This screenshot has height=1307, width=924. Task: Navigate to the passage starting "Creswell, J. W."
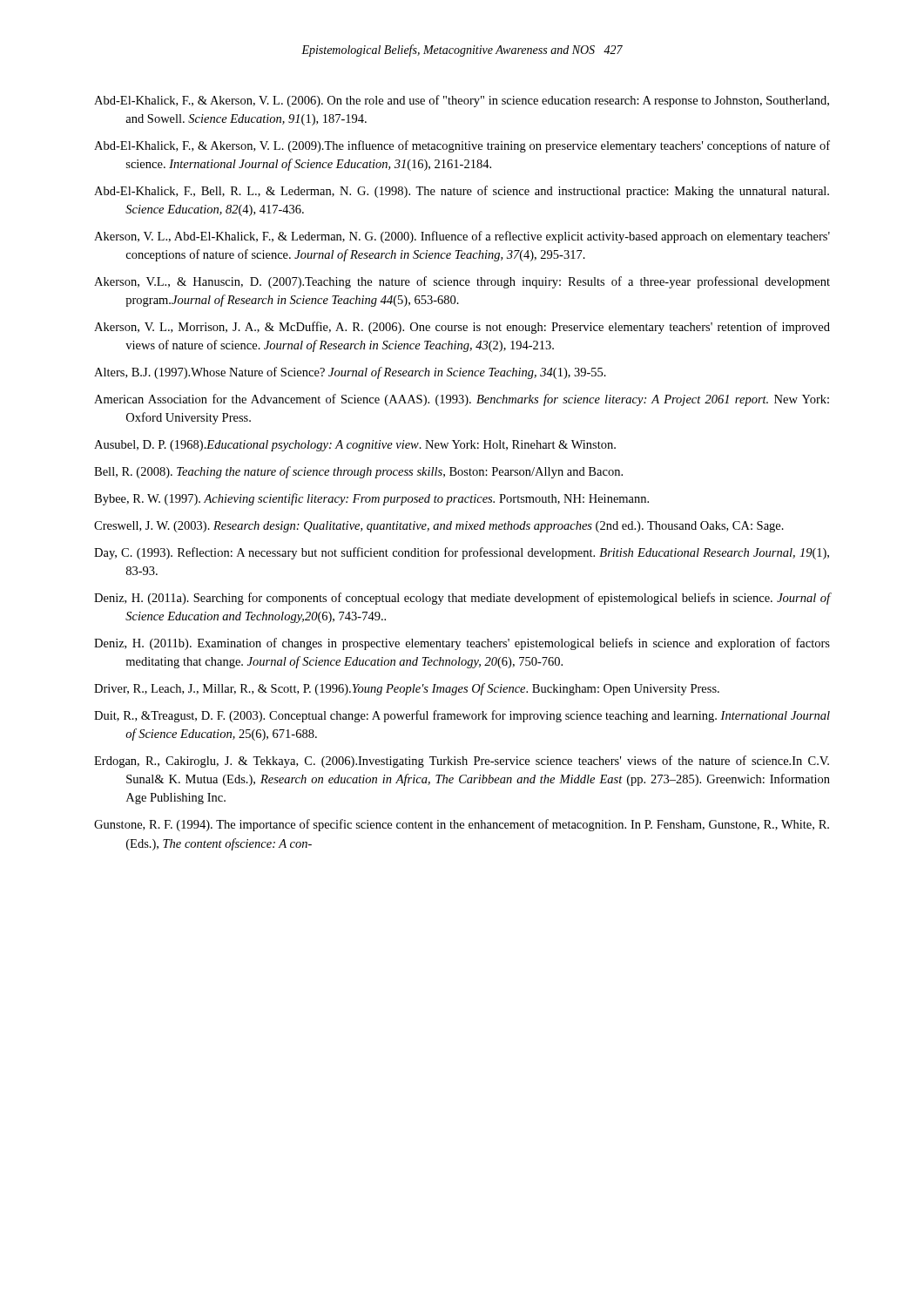click(462, 526)
